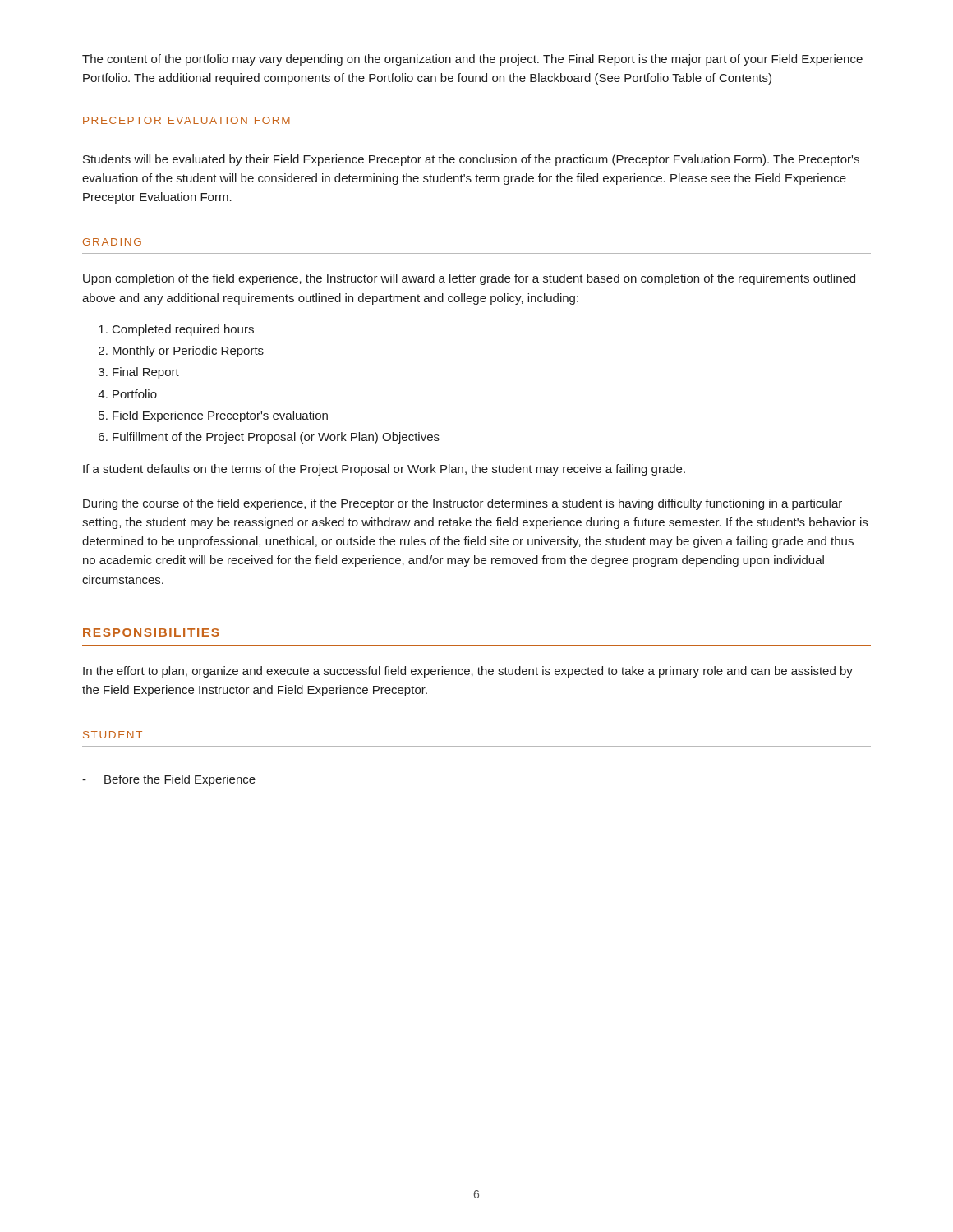
Task: Point to the passage starting "Upon completion of the field experience,"
Action: (x=469, y=288)
